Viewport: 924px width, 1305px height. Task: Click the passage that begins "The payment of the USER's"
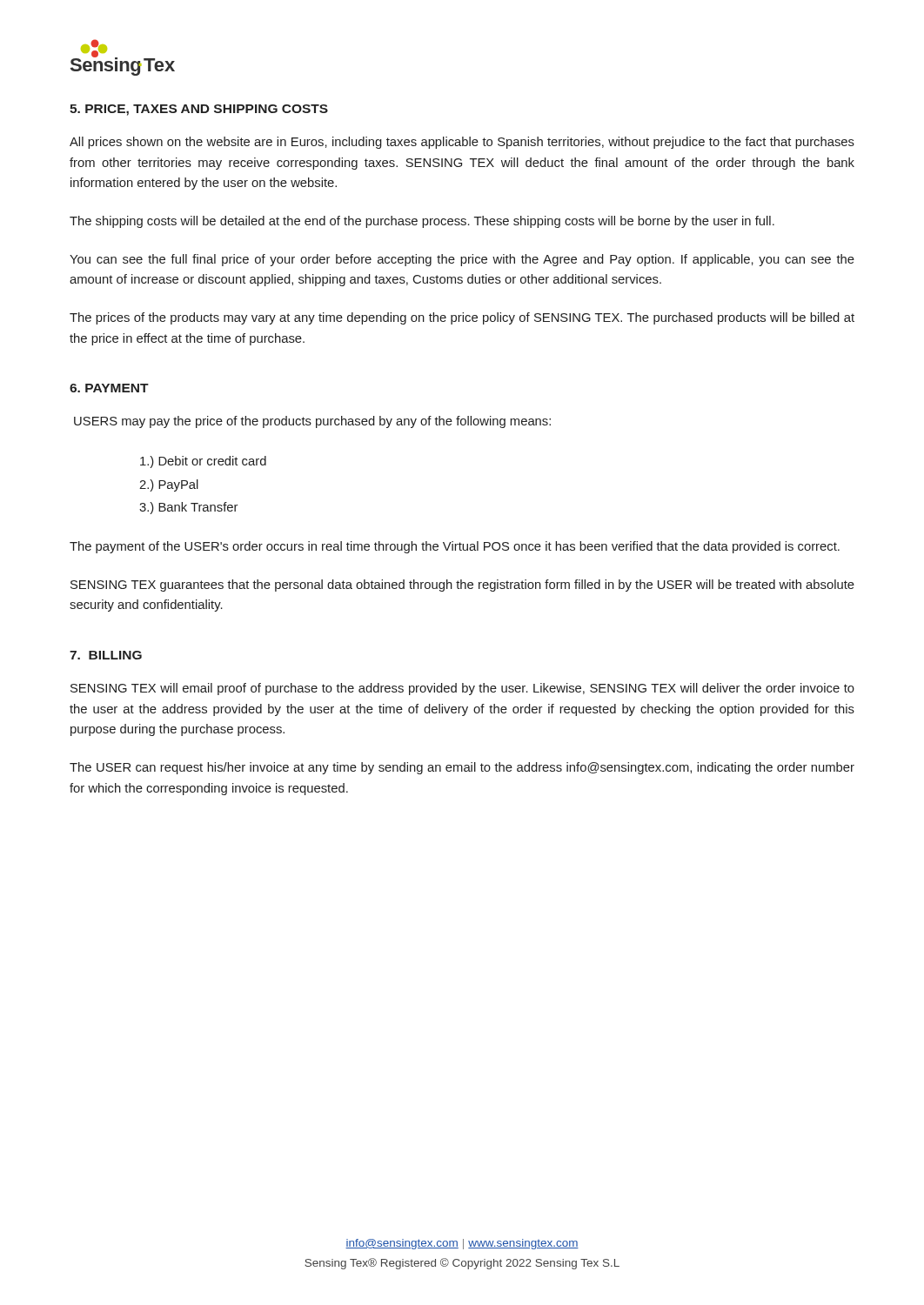tap(455, 546)
